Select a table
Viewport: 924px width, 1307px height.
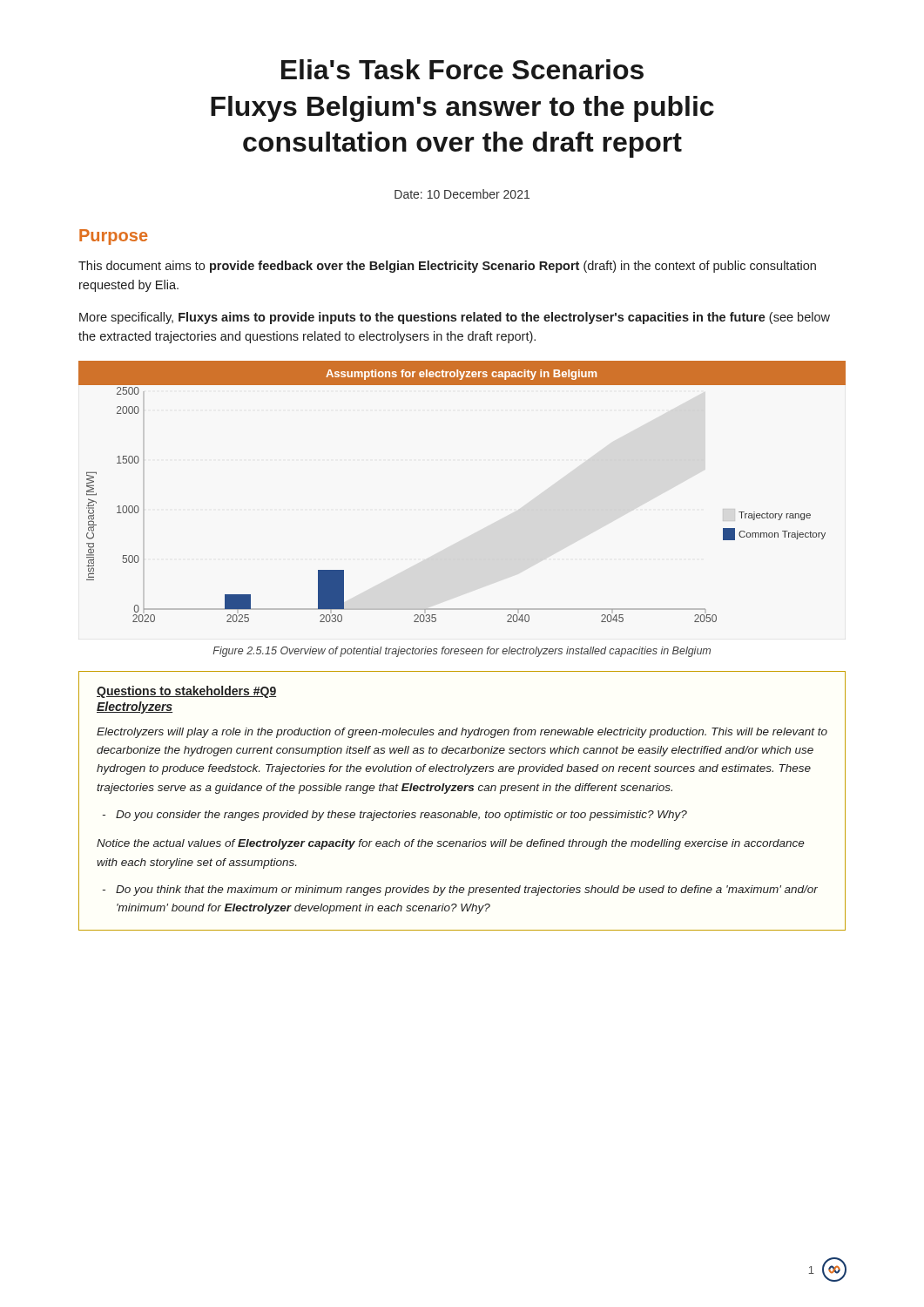coord(462,800)
